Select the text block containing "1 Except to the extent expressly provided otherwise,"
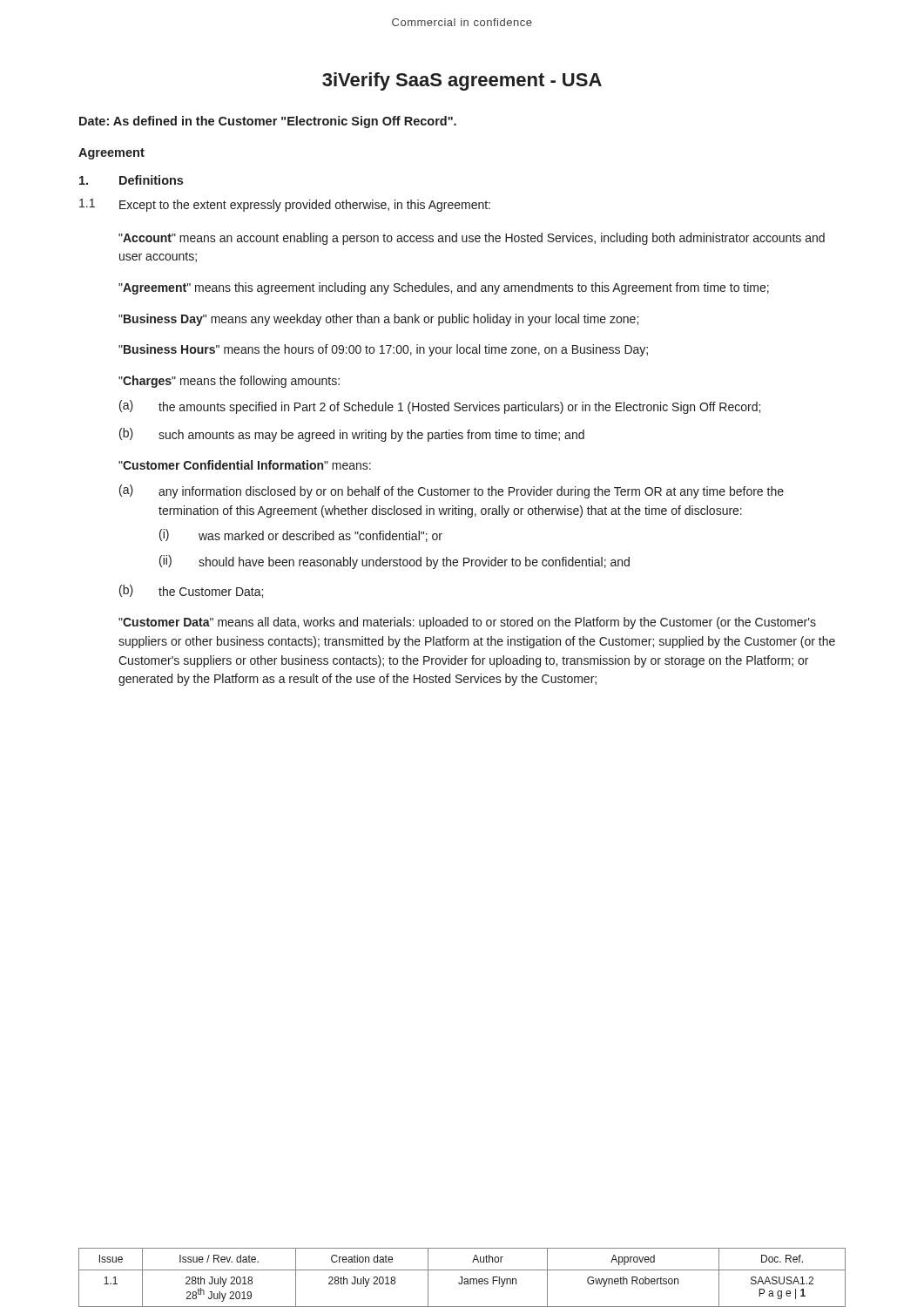The height and width of the screenshot is (1307, 924). (x=462, y=206)
